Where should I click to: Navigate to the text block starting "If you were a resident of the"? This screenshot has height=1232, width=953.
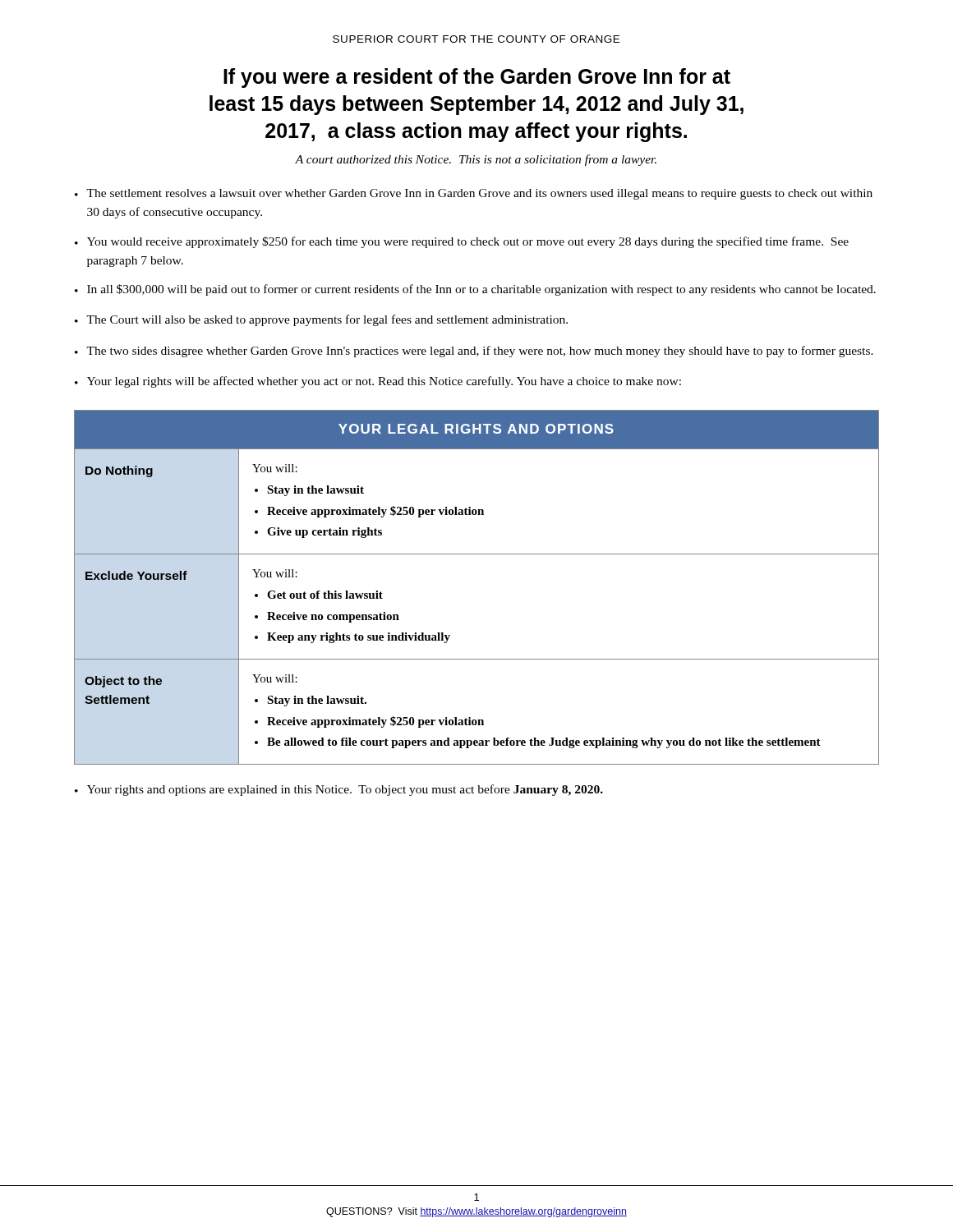click(x=476, y=103)
